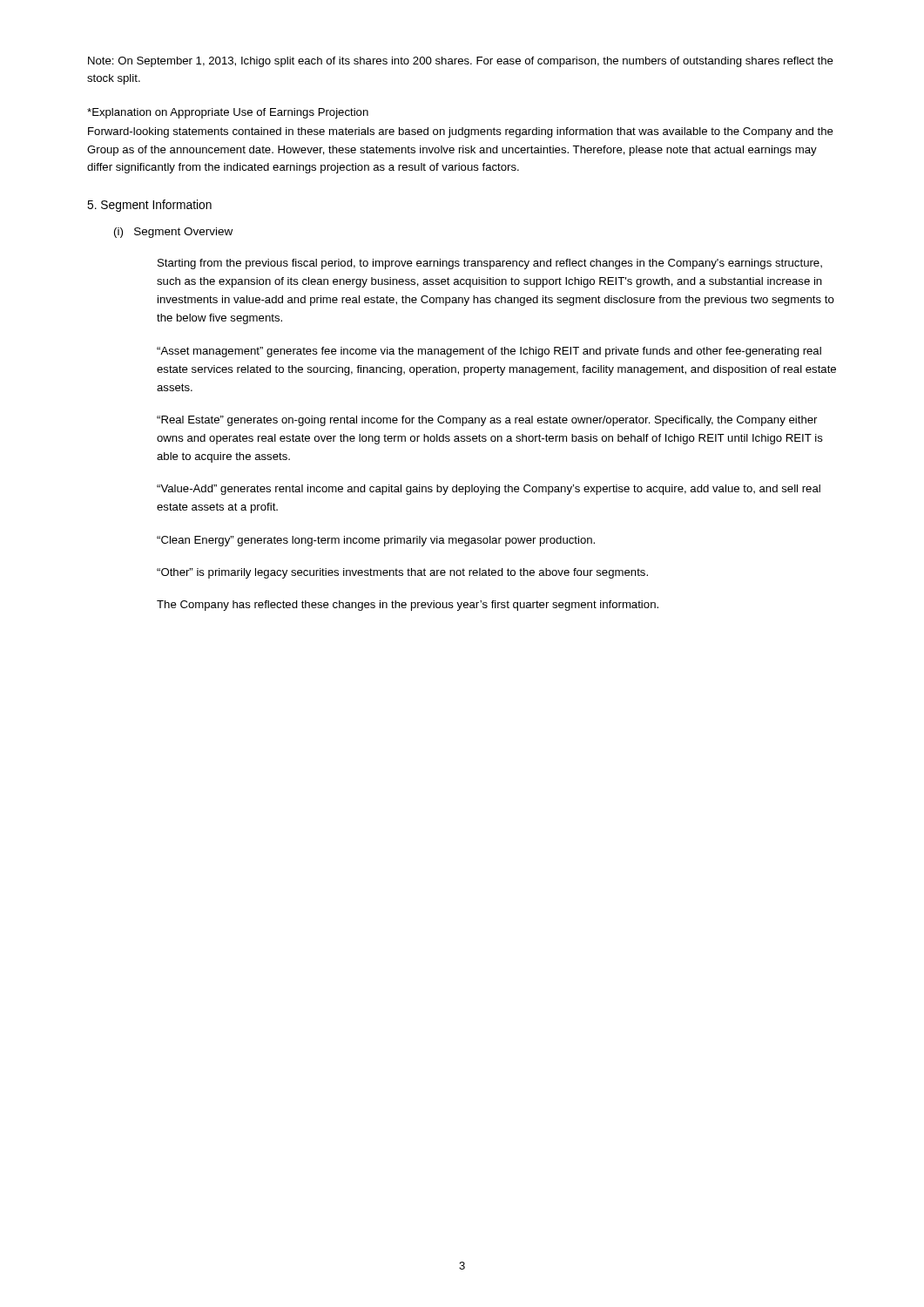Locate the block of text that opens with "“Other” is primarily legacy"
924x1307 pixels.
(403, 572)
